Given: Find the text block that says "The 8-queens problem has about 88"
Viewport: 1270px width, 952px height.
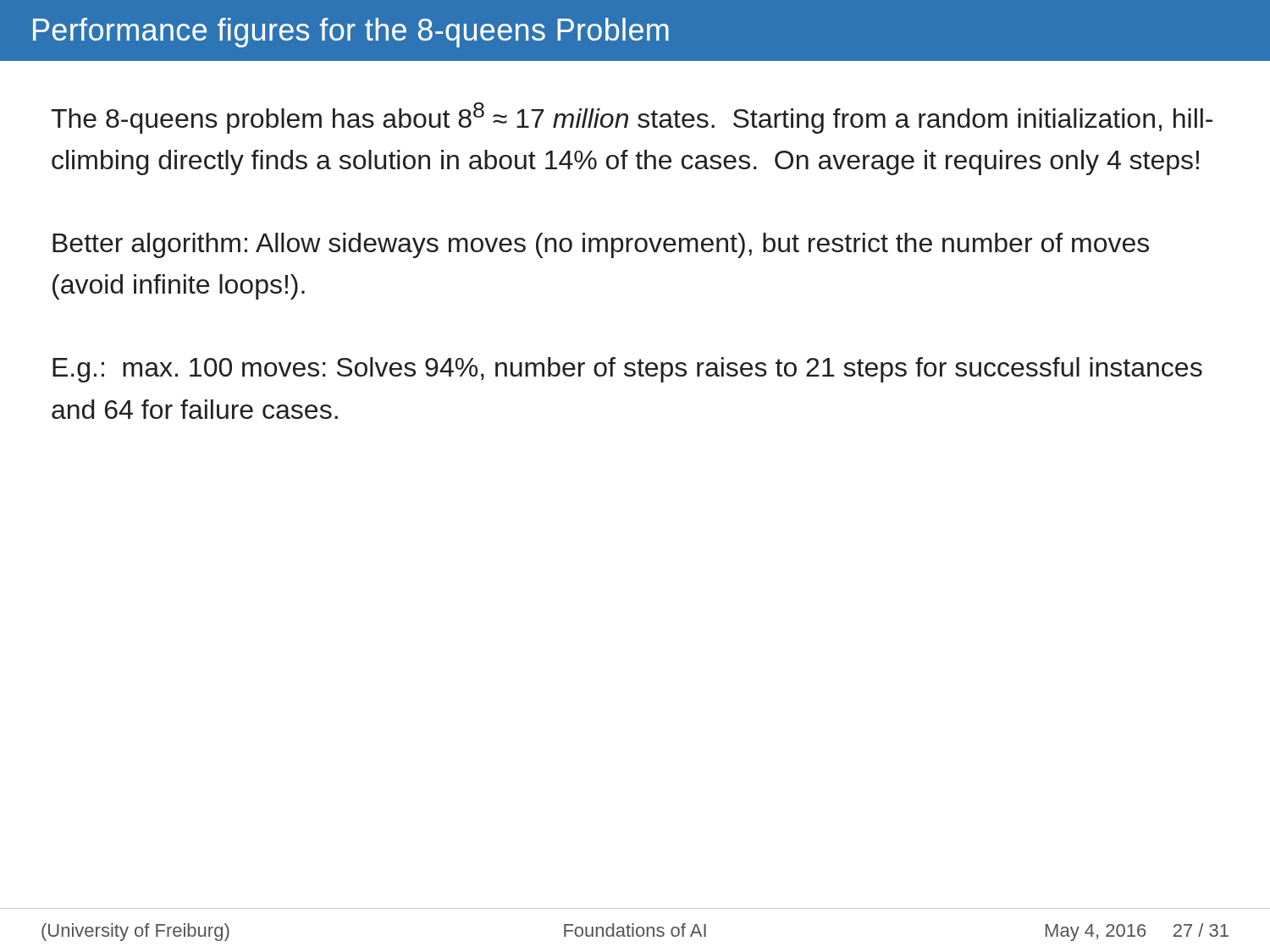Looking at the screenshot, I should tap(632, 136).
